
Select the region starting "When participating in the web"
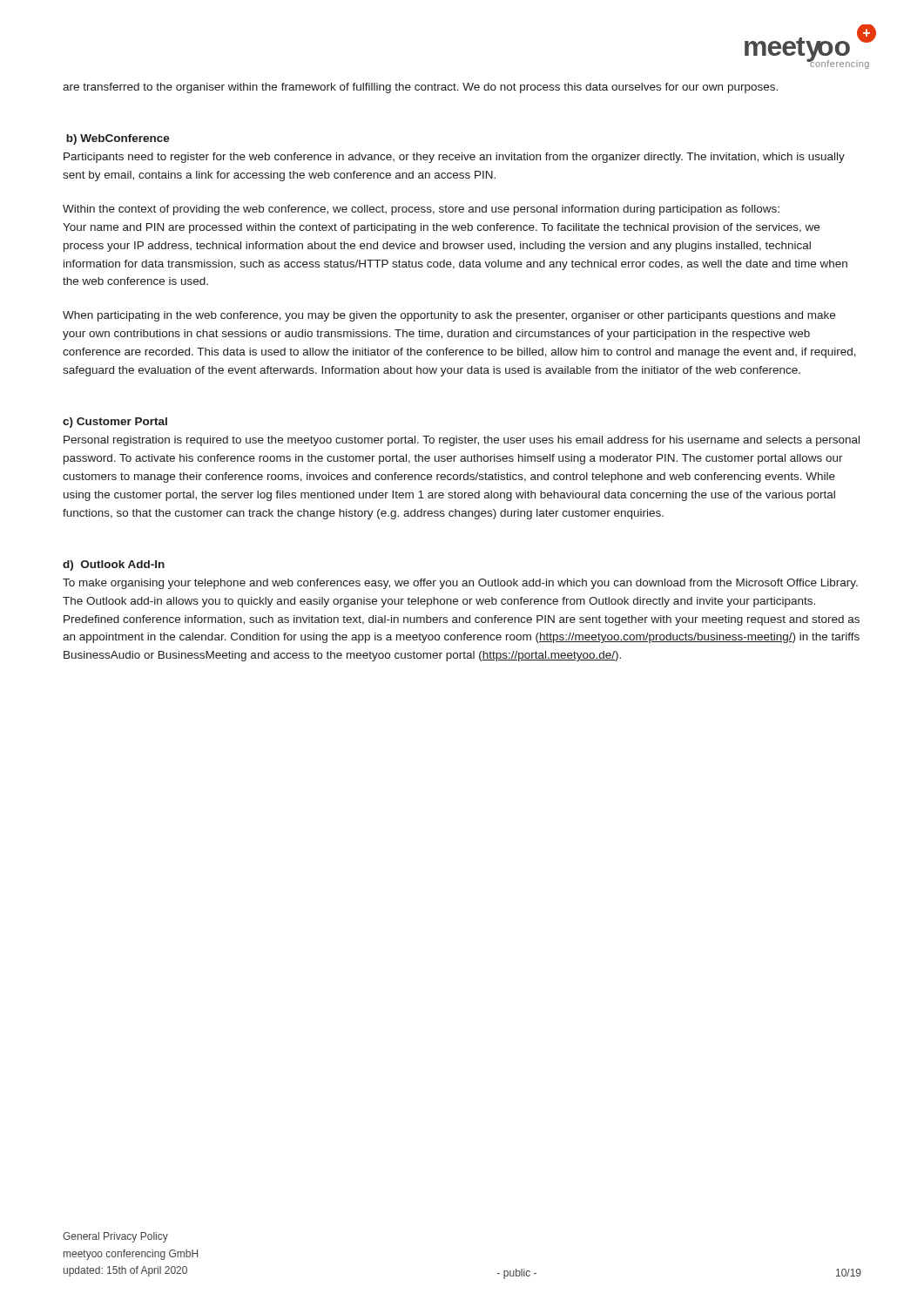coord(460,343)
